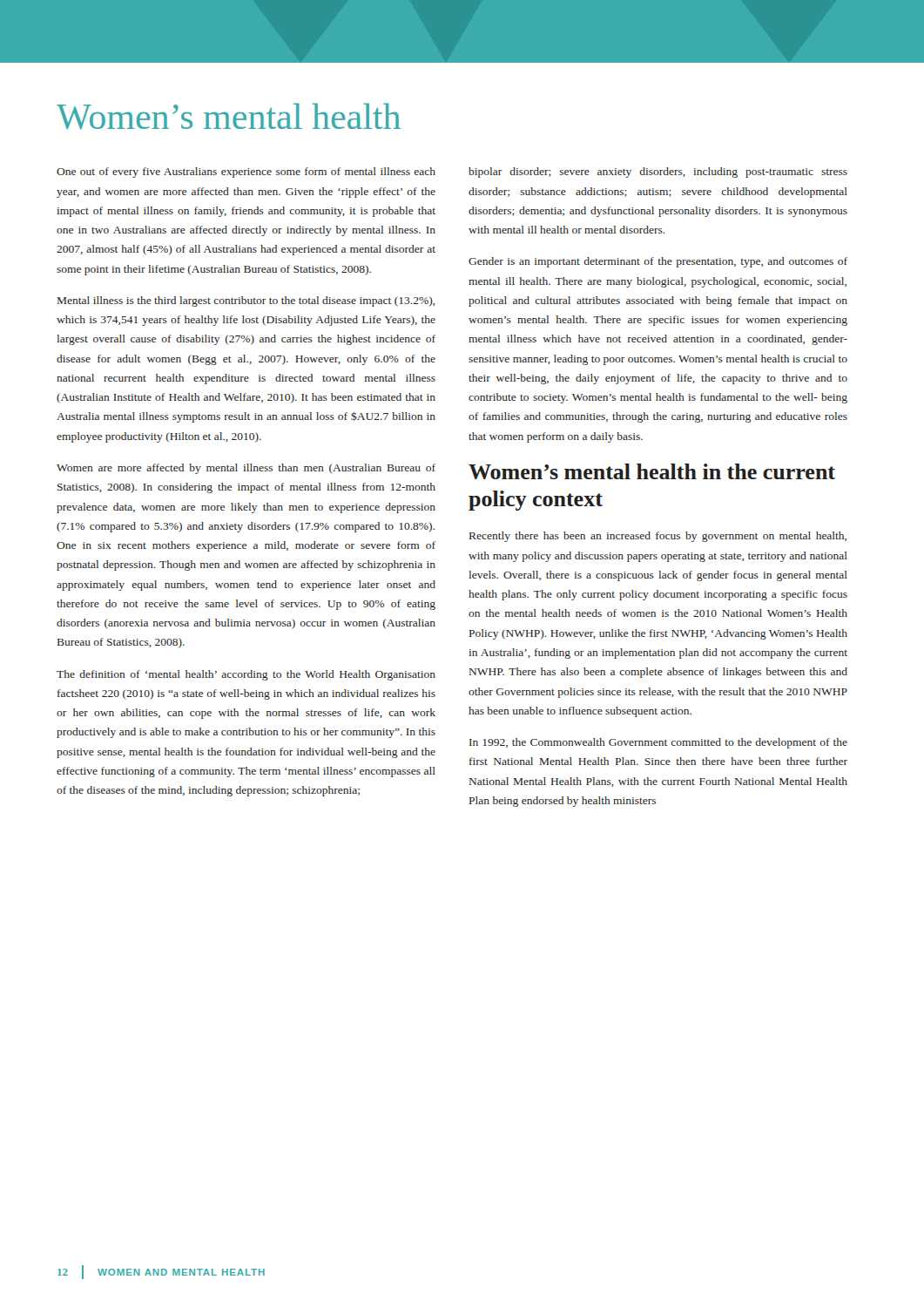Find the element starting "Women’s mental health in the current policy"
The width and height of the screenshot is (924, 1307).
(658, 486)
